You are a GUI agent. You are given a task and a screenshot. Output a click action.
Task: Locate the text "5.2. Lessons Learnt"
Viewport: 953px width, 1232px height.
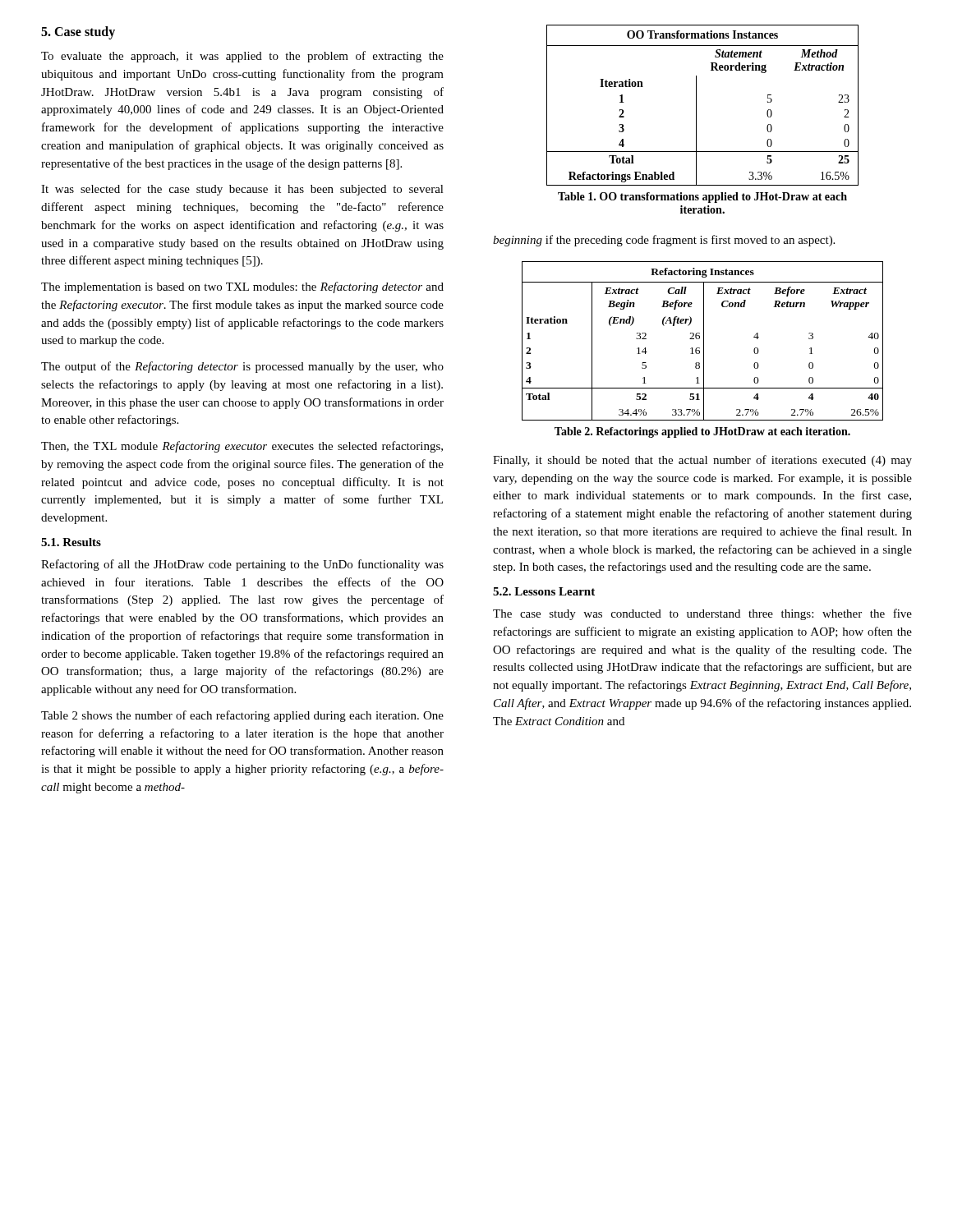pos(544,591)
